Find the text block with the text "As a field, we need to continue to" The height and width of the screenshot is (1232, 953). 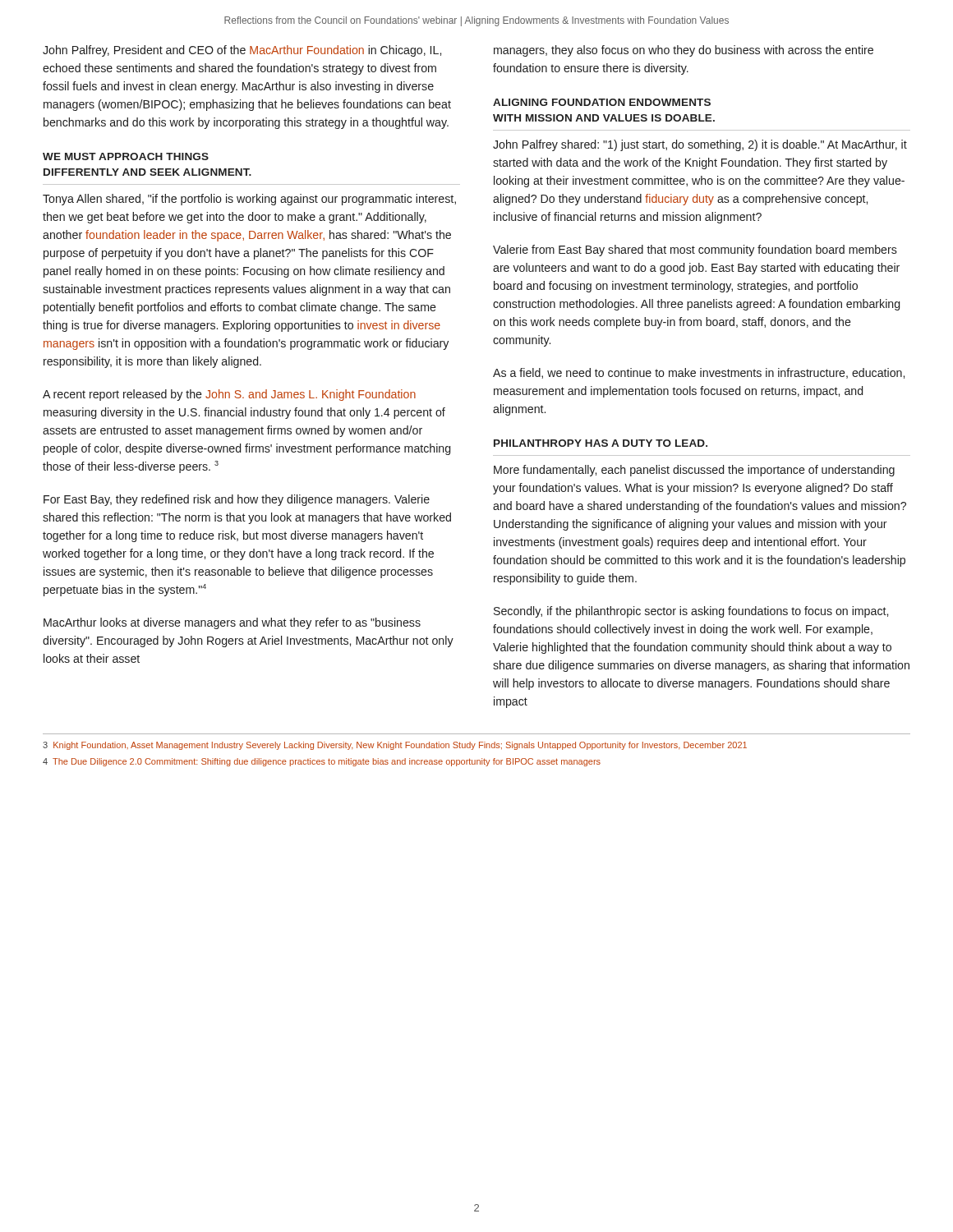(699, 391)
